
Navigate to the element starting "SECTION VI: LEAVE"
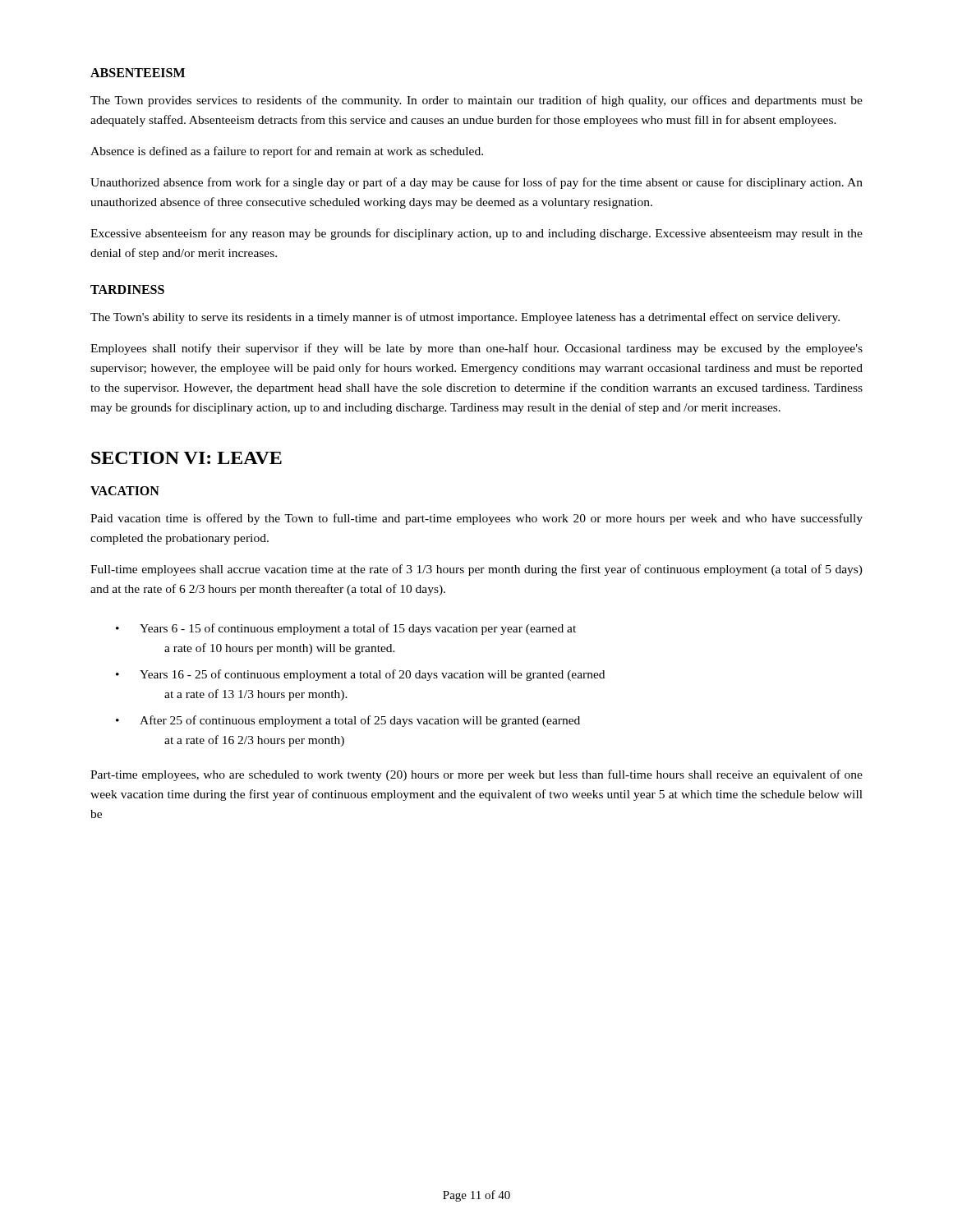[186, 458]
